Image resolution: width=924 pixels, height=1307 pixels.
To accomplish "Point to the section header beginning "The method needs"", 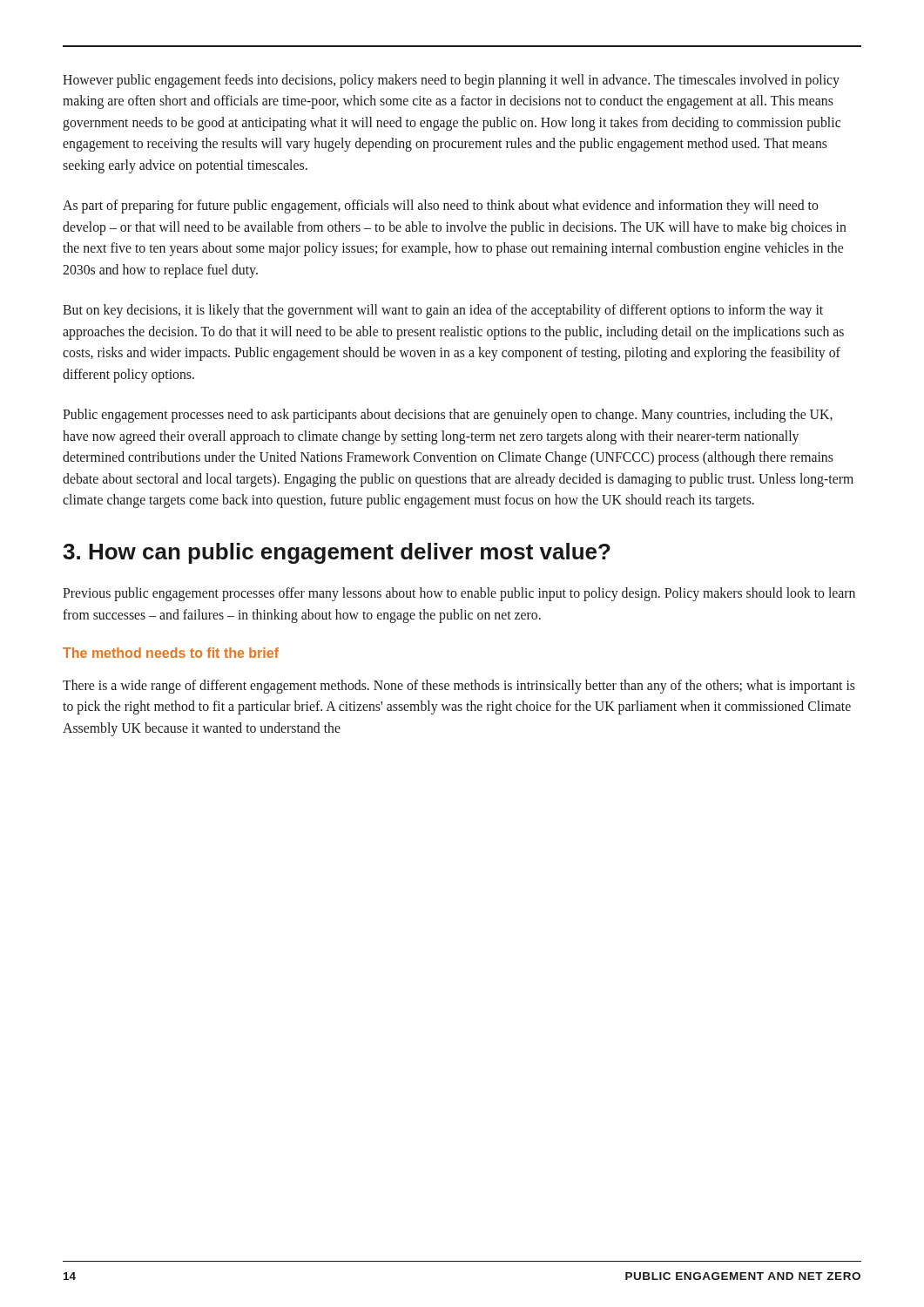I will tap(171, 653).
